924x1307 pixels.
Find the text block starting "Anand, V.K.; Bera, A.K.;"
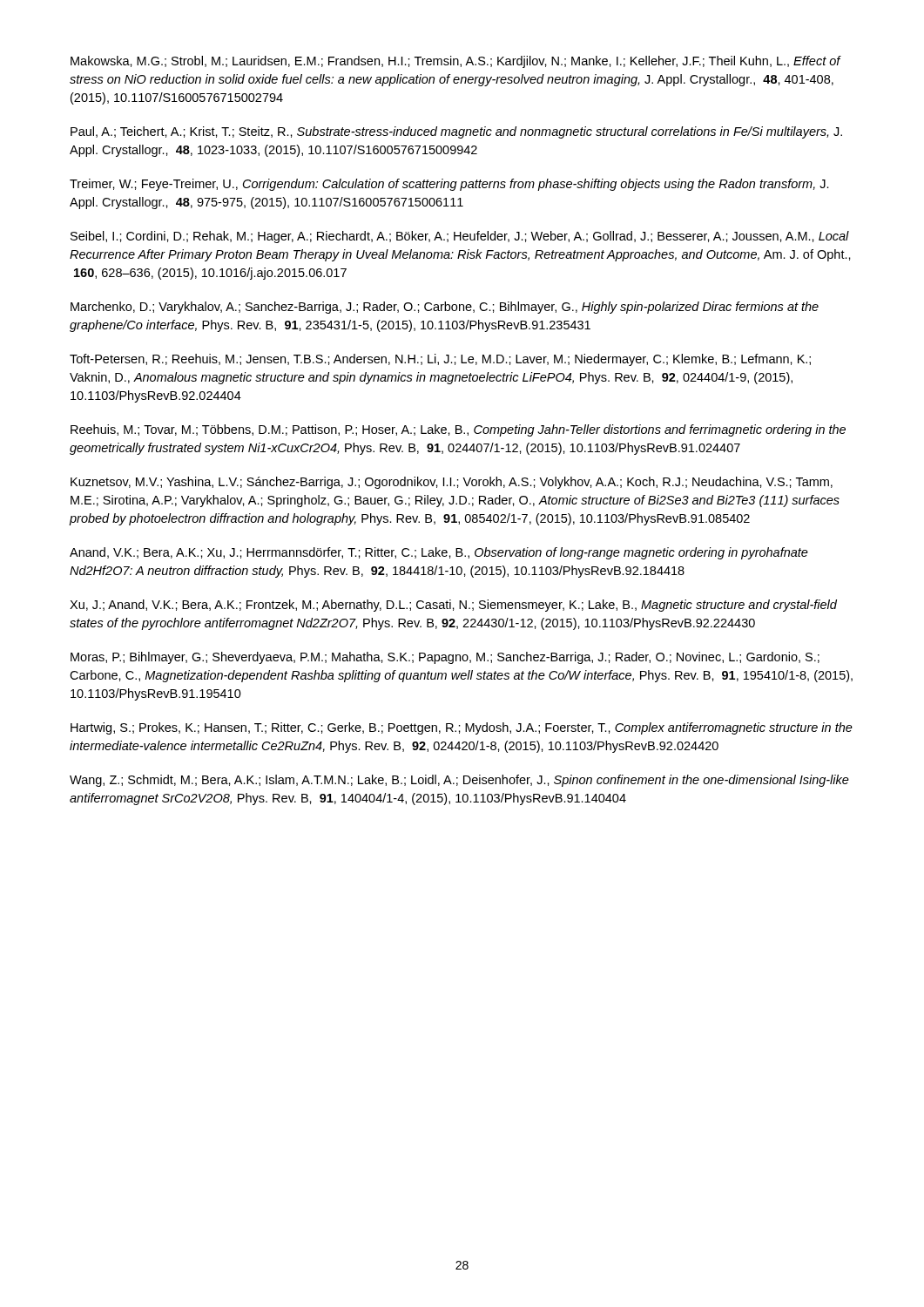(x=439, y=562)
